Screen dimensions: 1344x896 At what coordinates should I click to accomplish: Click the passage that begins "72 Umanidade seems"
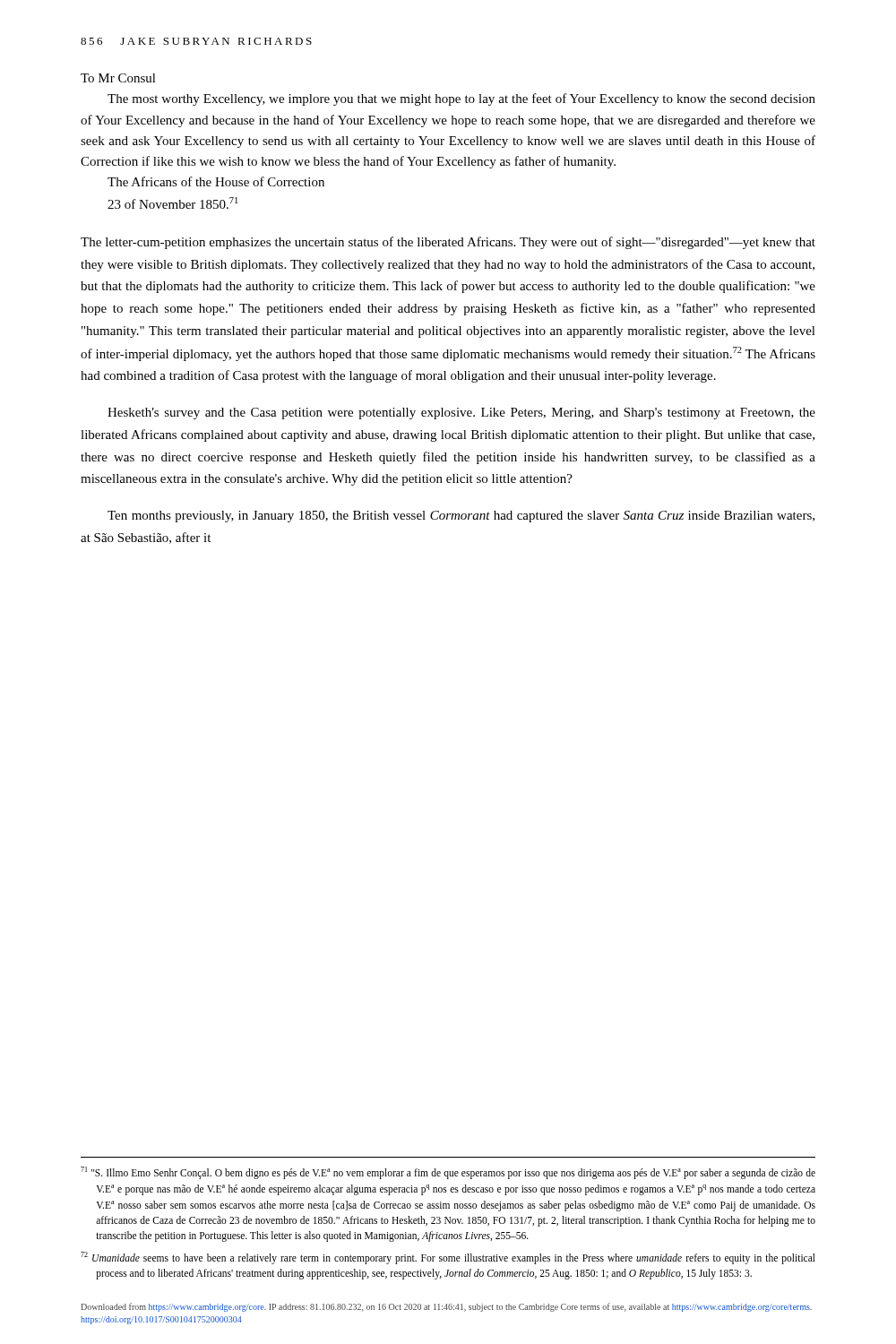(448, 1264)
